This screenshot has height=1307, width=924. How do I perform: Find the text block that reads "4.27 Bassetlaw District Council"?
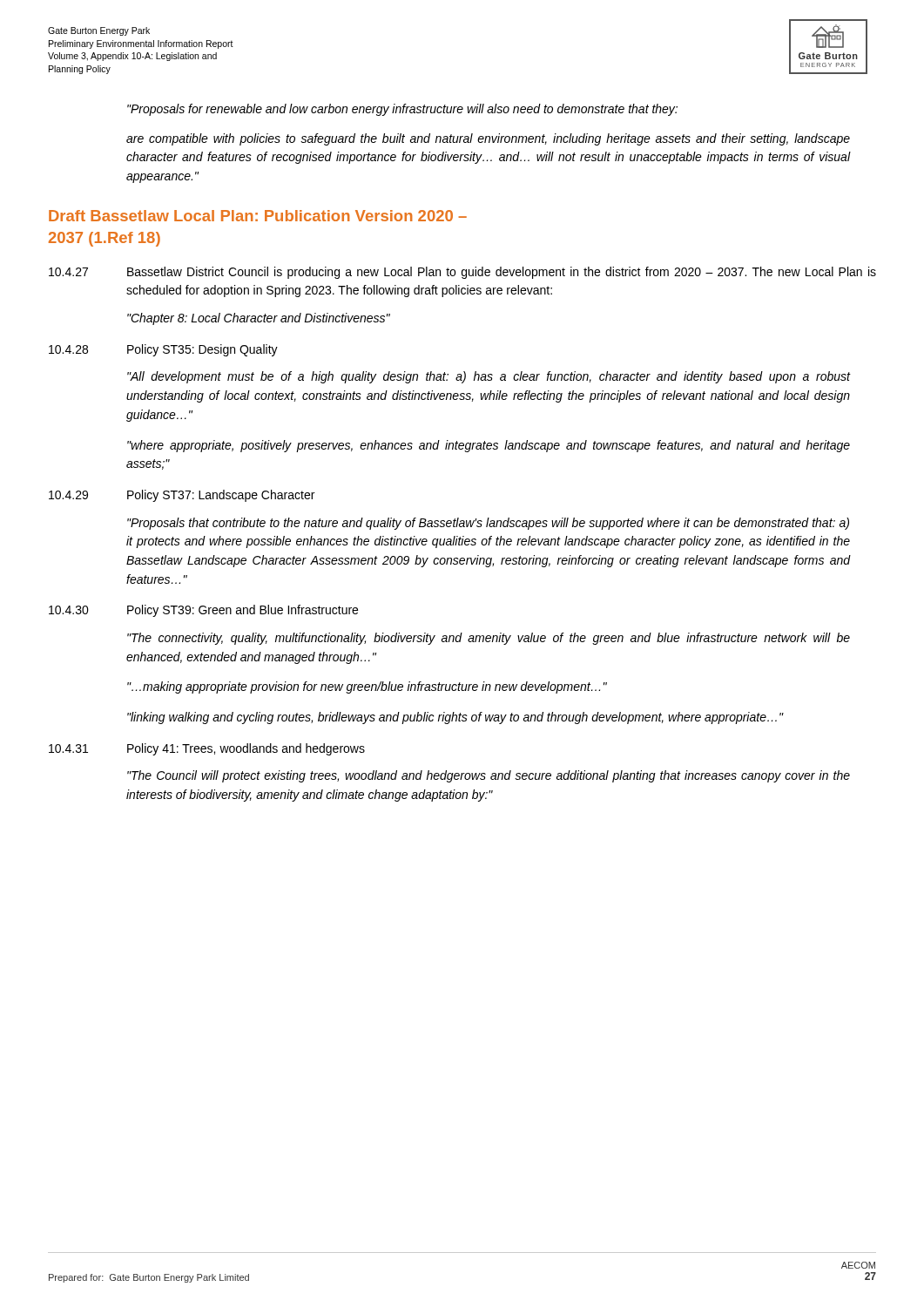pos(462,282)
